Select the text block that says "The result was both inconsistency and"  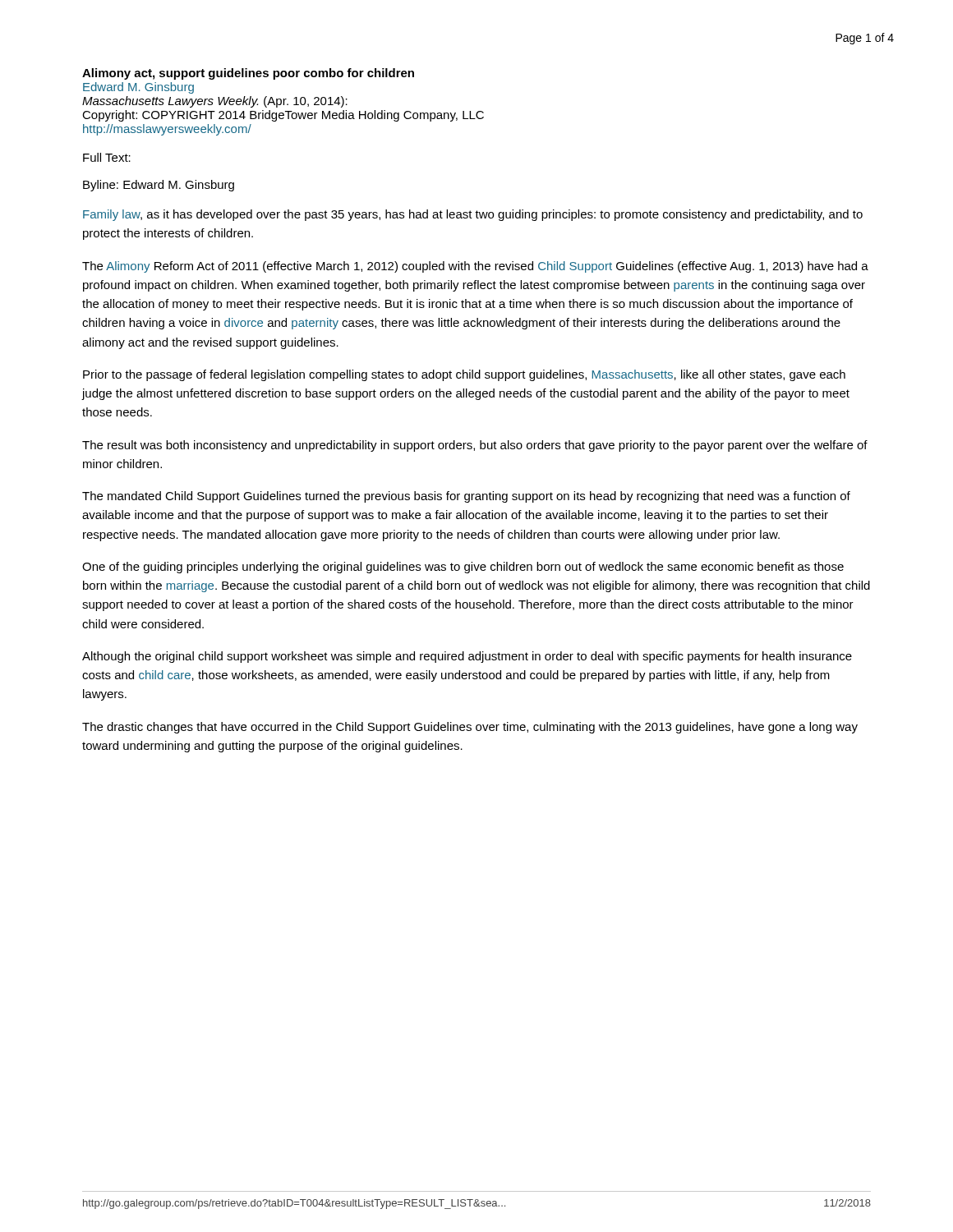(475, 454)
